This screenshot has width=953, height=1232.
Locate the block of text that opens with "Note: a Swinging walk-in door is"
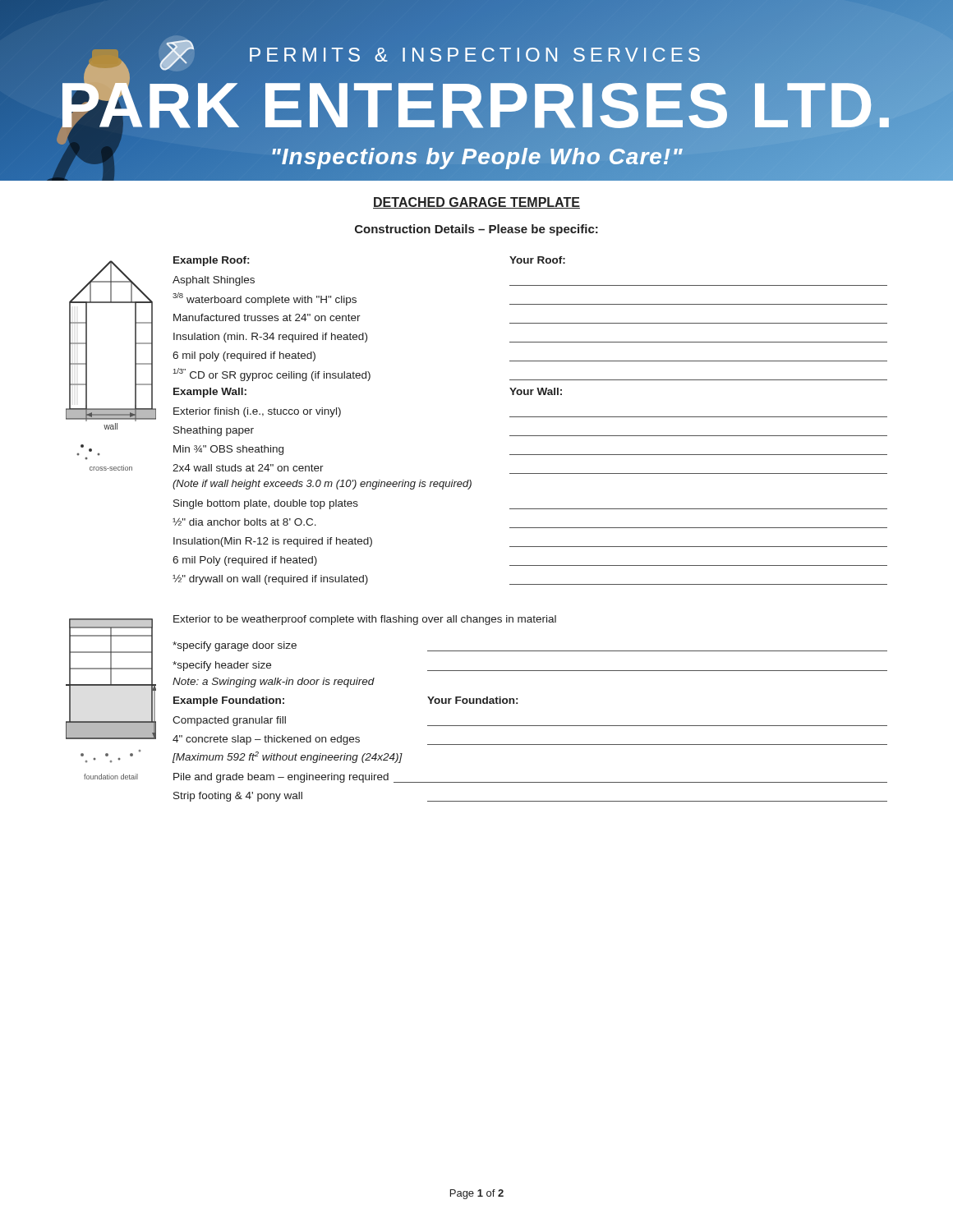click(x=273, y=682)
